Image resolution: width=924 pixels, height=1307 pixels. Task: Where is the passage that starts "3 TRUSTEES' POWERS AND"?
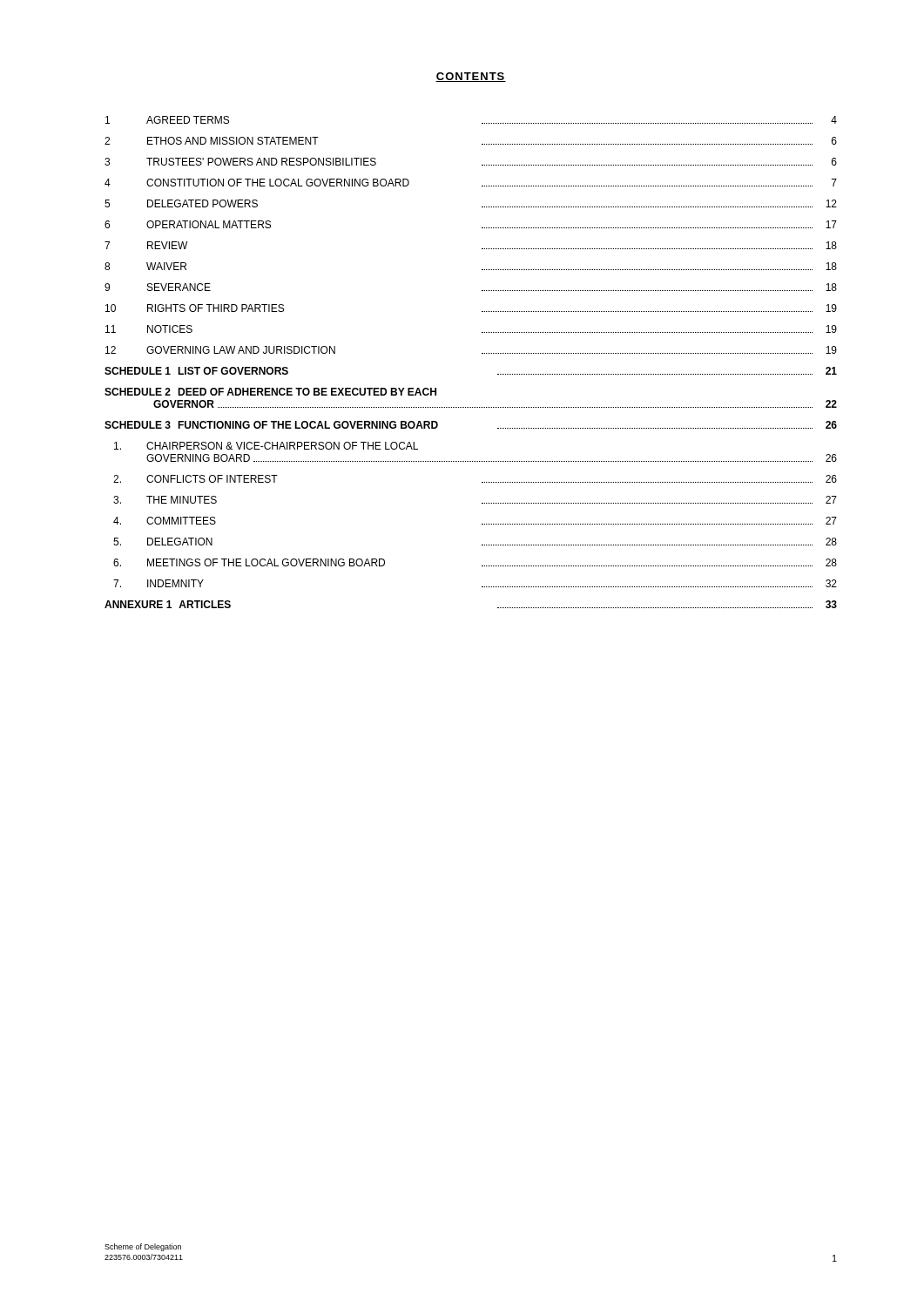(471, 162)
